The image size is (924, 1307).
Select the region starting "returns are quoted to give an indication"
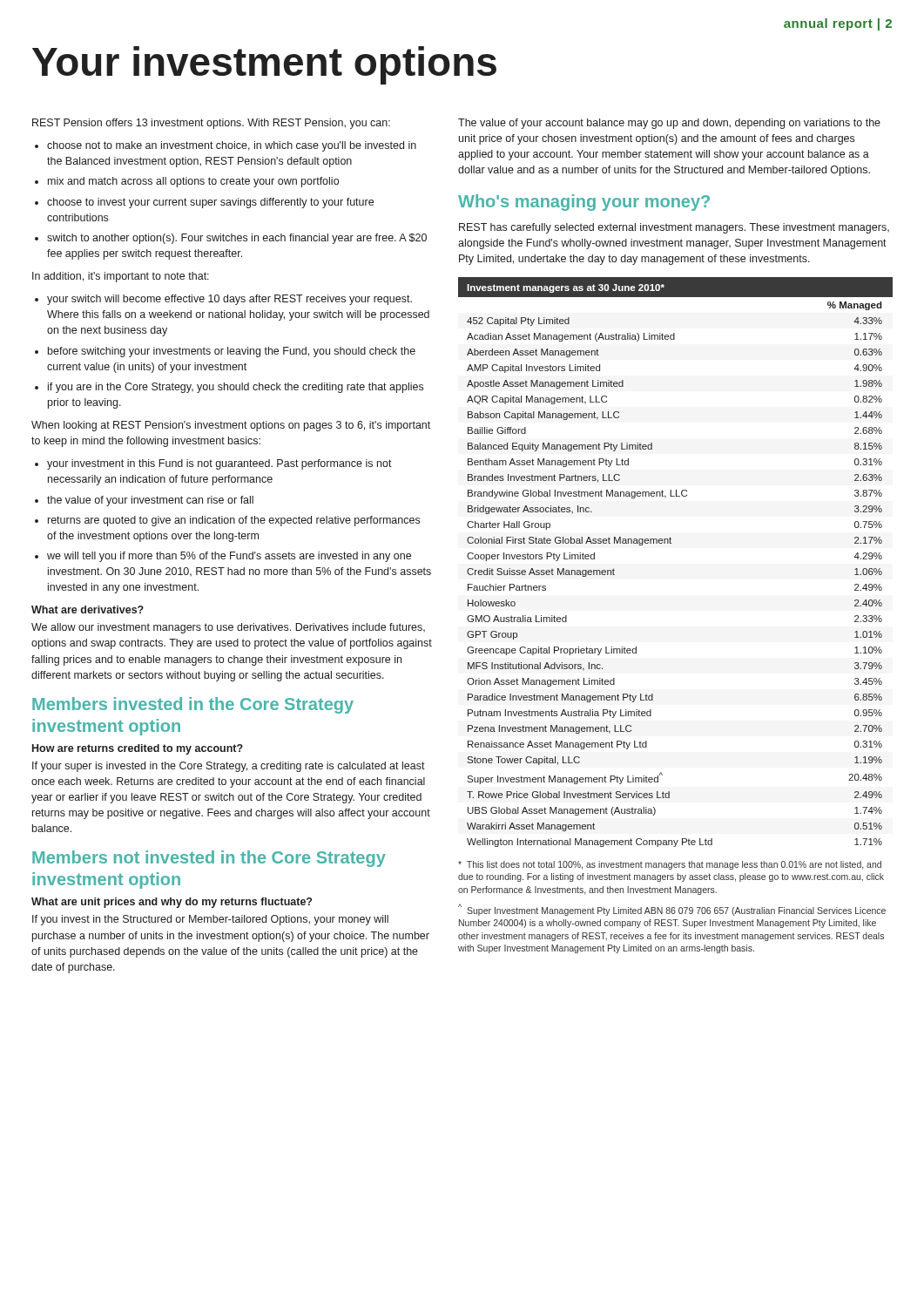point(232,528)
